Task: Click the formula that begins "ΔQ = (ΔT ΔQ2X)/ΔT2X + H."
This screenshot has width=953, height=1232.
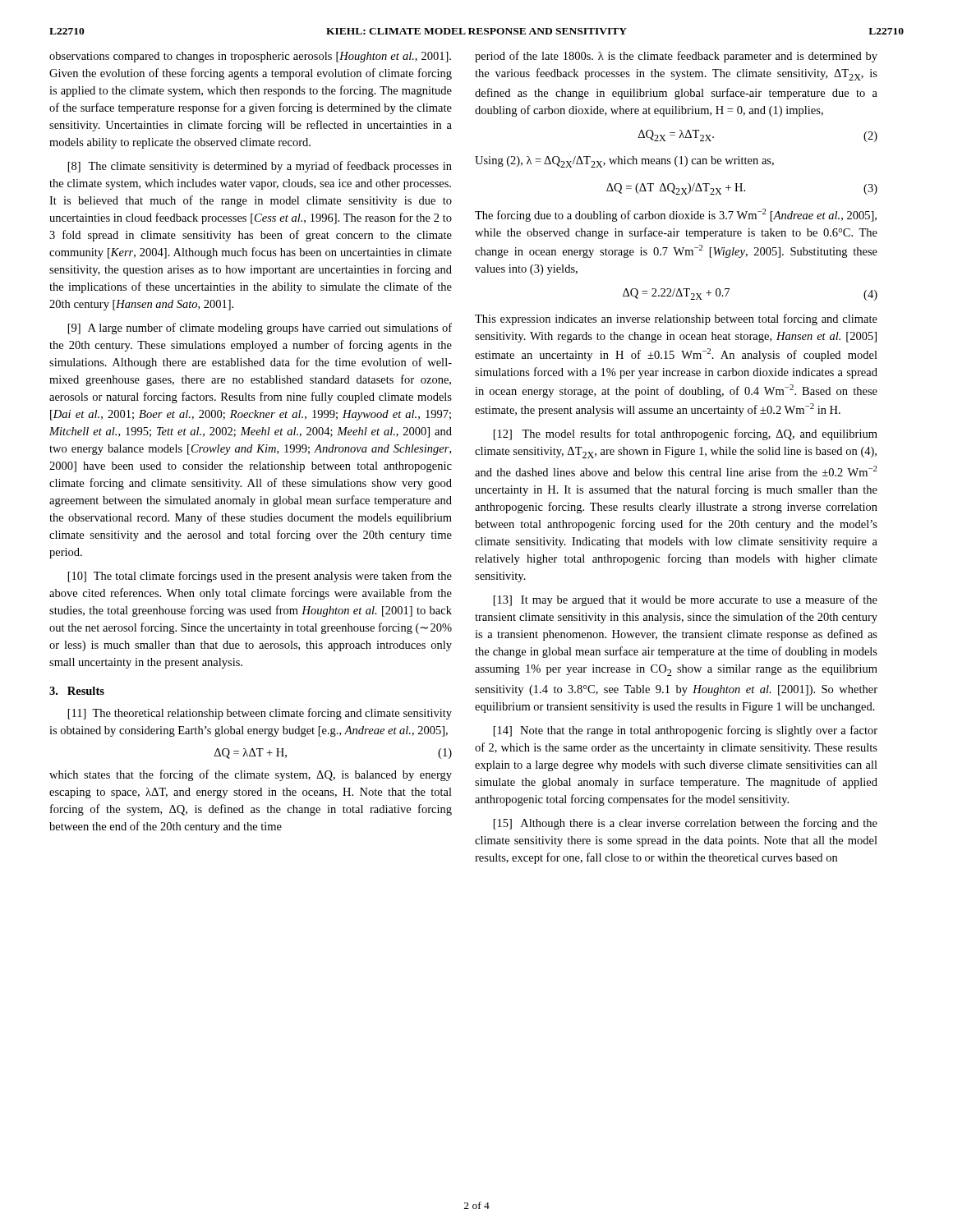Action: pos(676,189)
